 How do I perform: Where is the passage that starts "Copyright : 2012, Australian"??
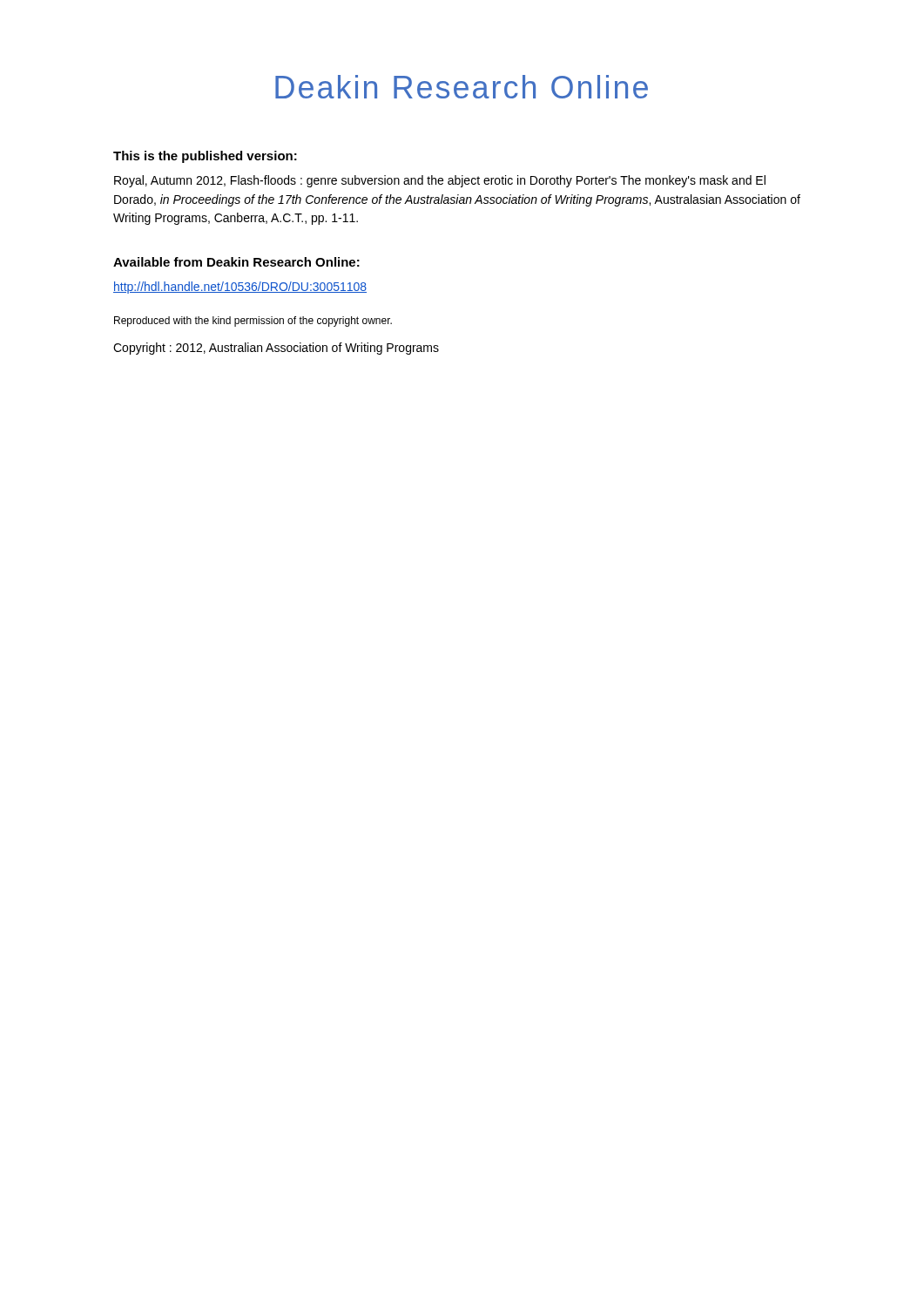[276, 347]
